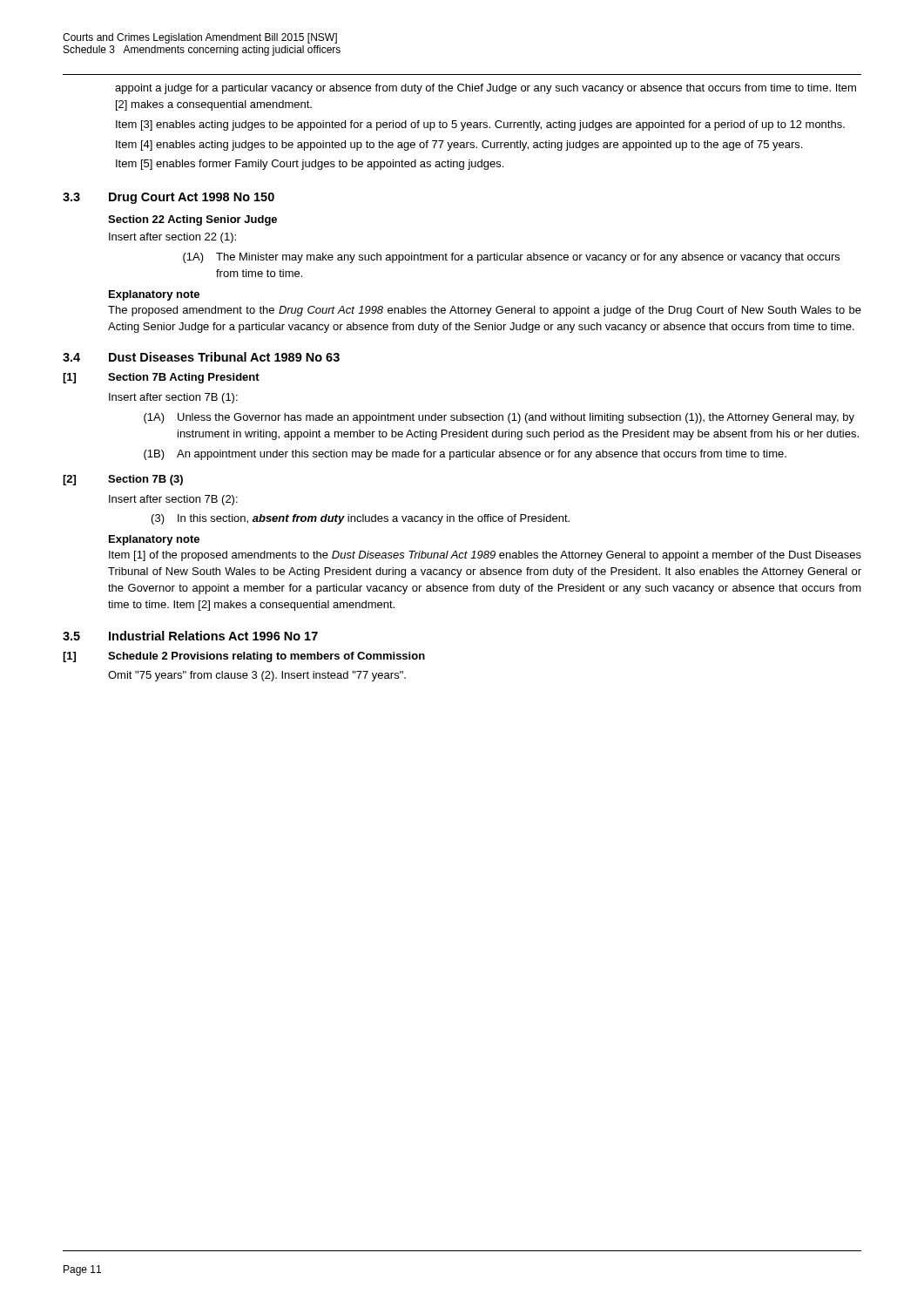The height and width of the screenshot is (1307, 924).
Task: Select the list item with the text "(1A) Unless the"
Action: (485, 426)
